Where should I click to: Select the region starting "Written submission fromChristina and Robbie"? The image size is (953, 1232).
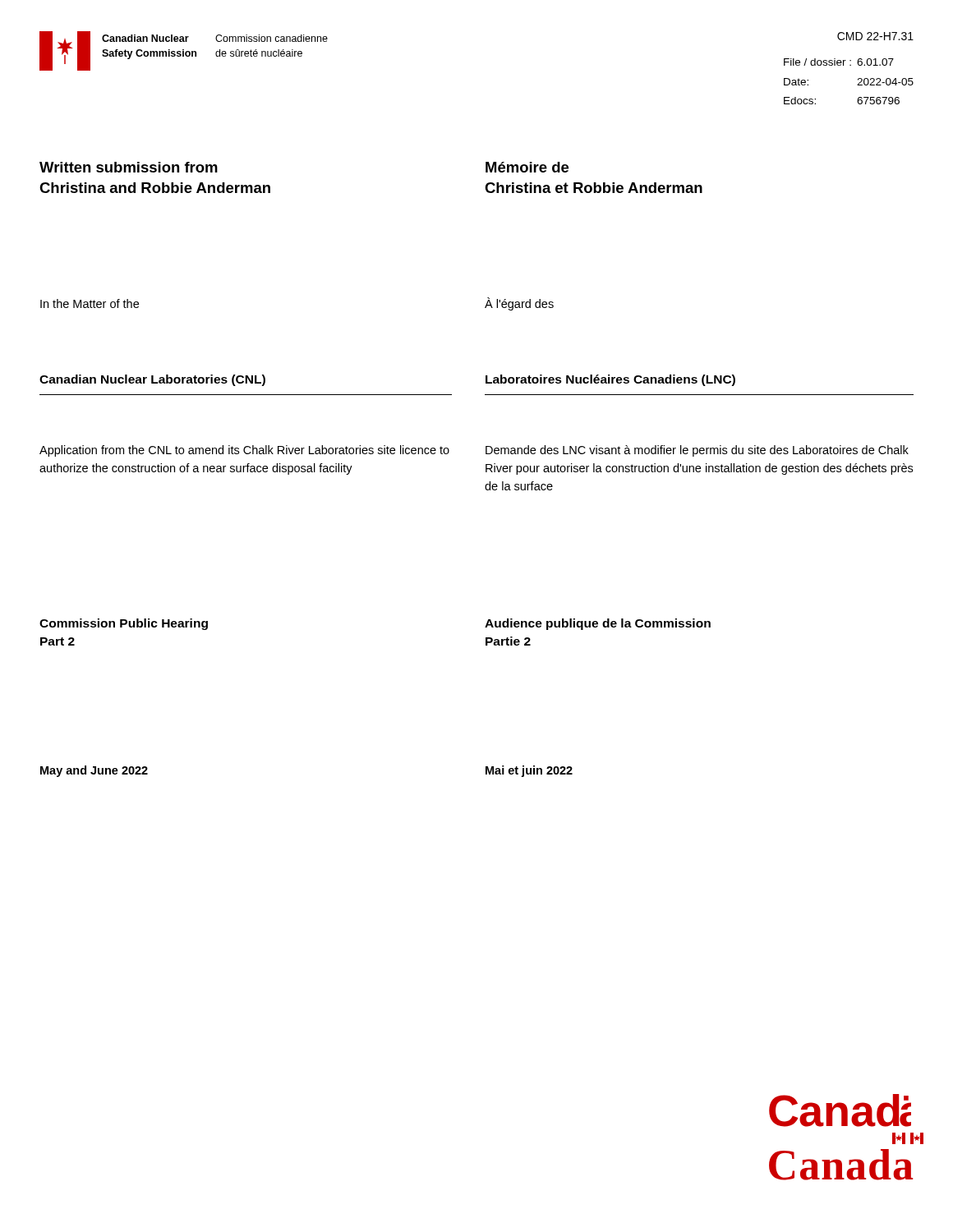476,178
